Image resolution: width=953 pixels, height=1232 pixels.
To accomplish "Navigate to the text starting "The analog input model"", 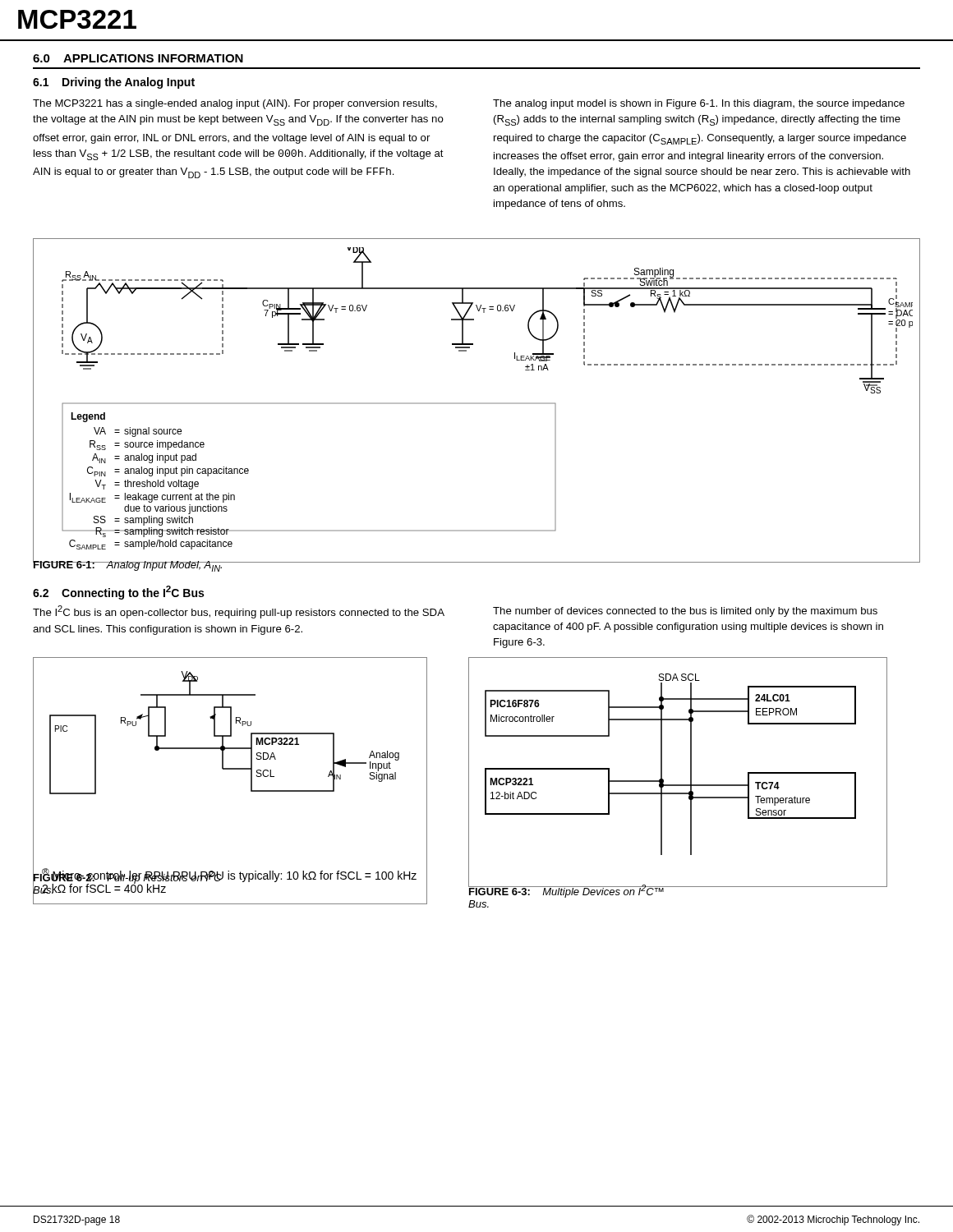I will tap(702, 153).
